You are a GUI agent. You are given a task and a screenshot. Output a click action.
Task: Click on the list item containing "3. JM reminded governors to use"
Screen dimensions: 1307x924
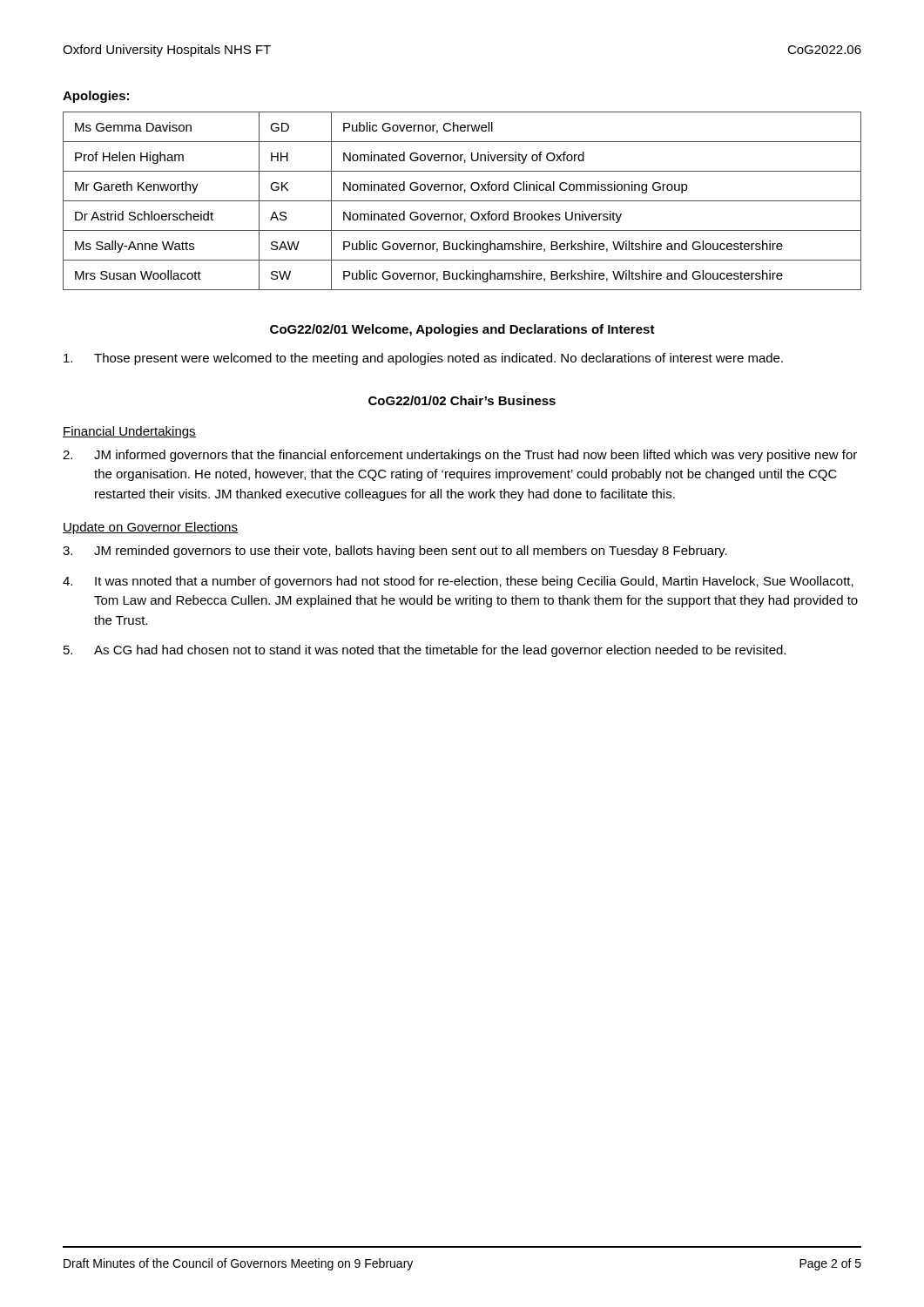(462, 551)
